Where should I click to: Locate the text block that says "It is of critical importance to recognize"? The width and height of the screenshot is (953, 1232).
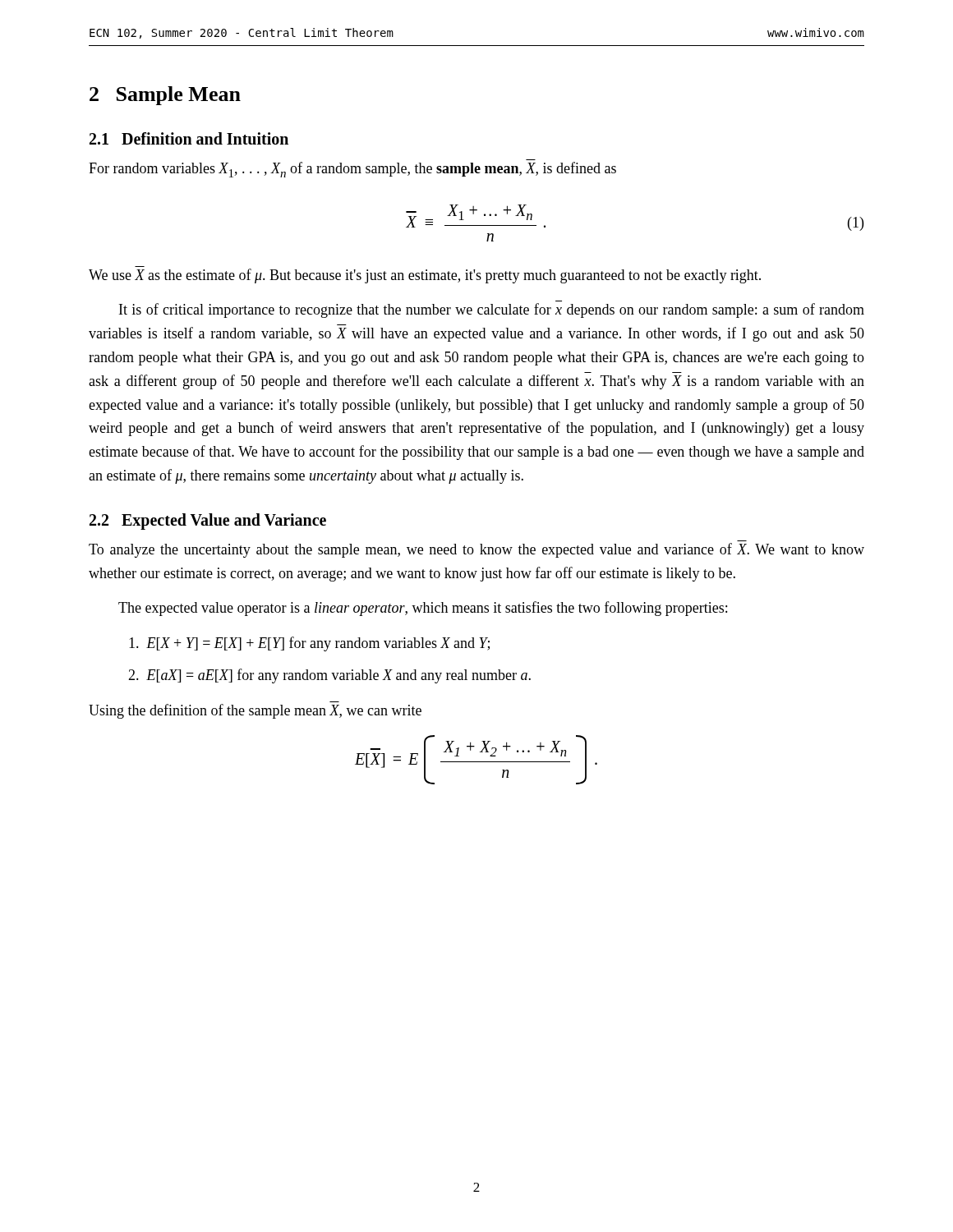click(476, 393)
